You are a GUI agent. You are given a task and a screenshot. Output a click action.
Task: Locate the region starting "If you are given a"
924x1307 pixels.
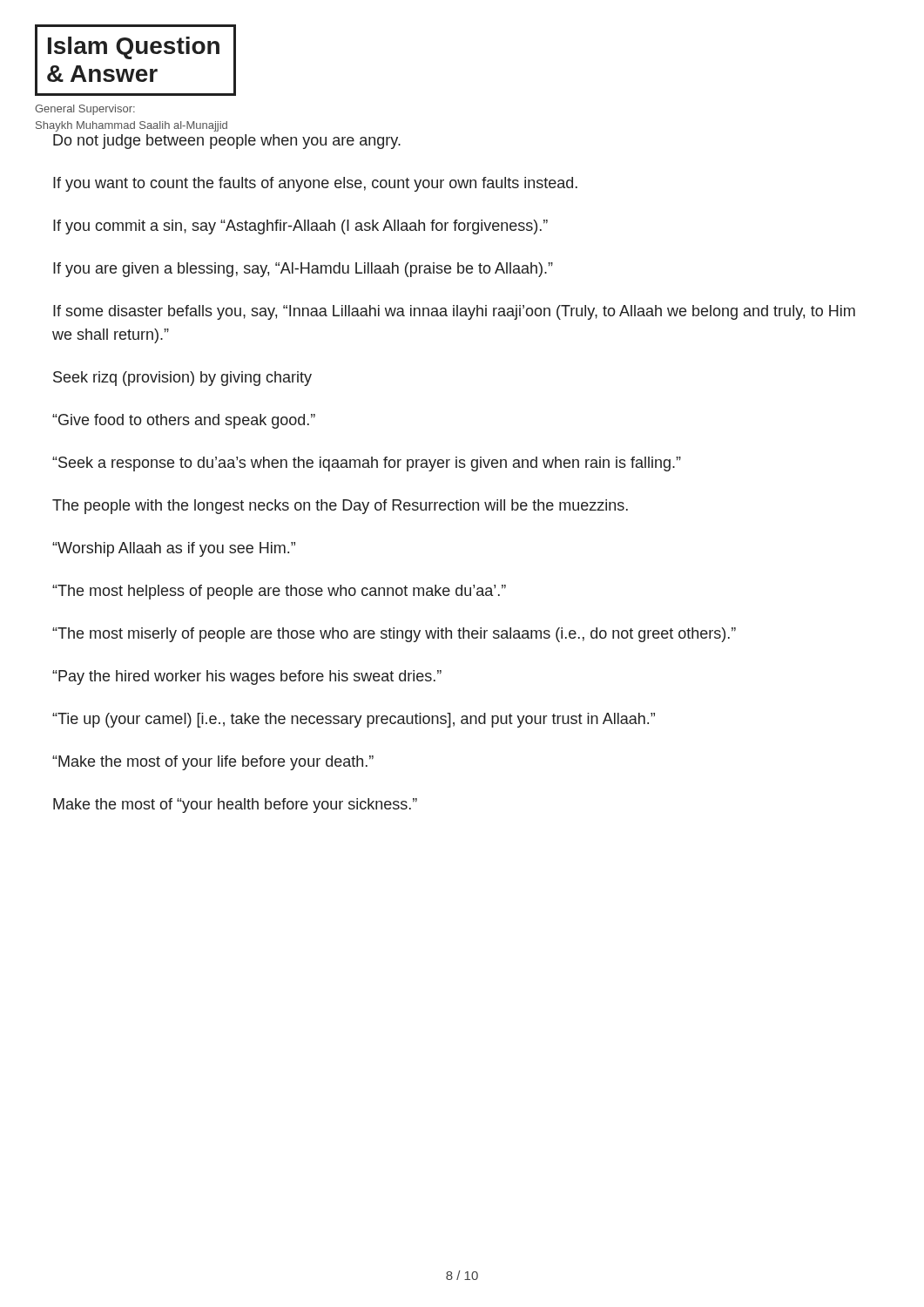point(303,268)
